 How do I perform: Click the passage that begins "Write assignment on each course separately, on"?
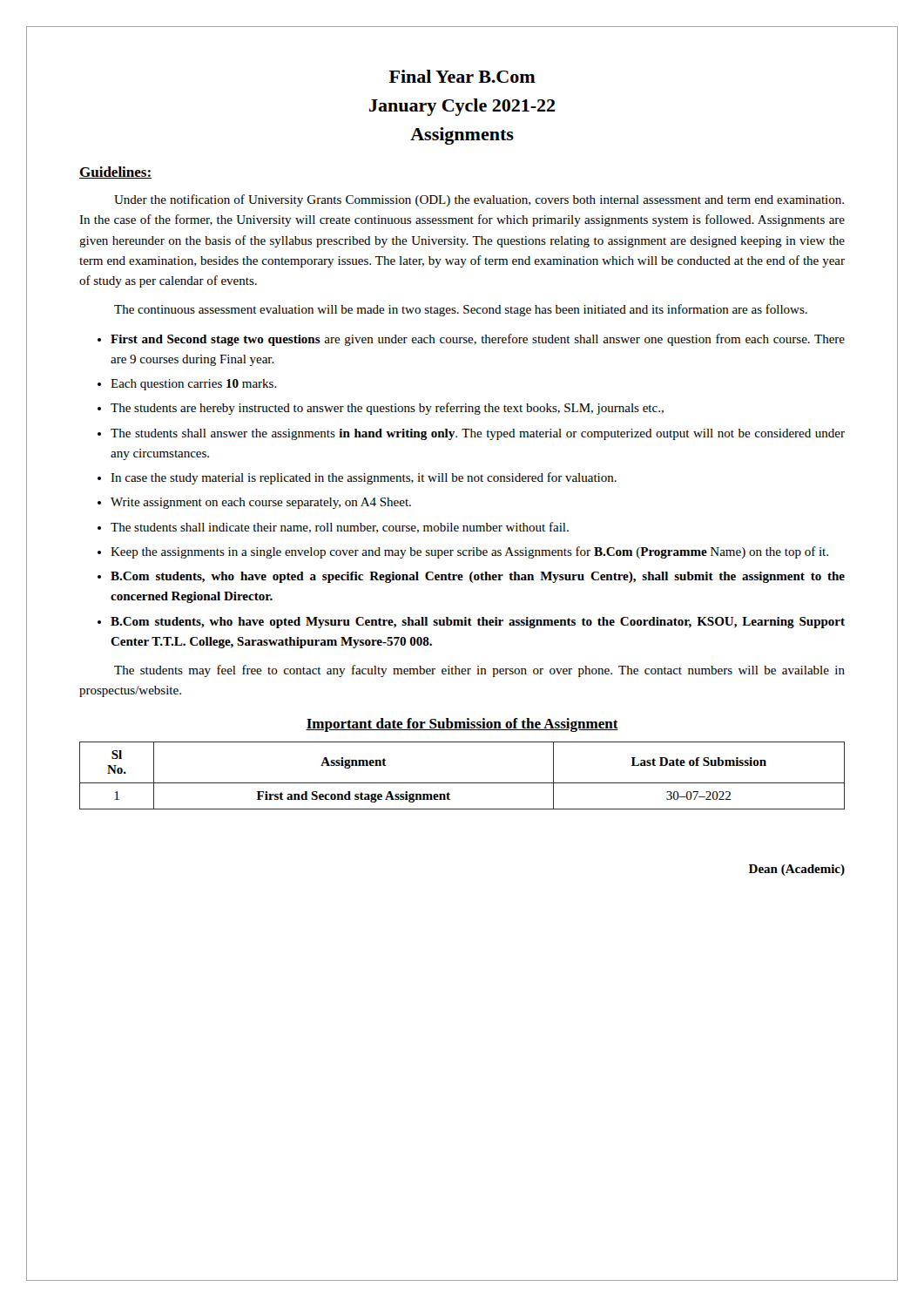click(x=261, y=502)
